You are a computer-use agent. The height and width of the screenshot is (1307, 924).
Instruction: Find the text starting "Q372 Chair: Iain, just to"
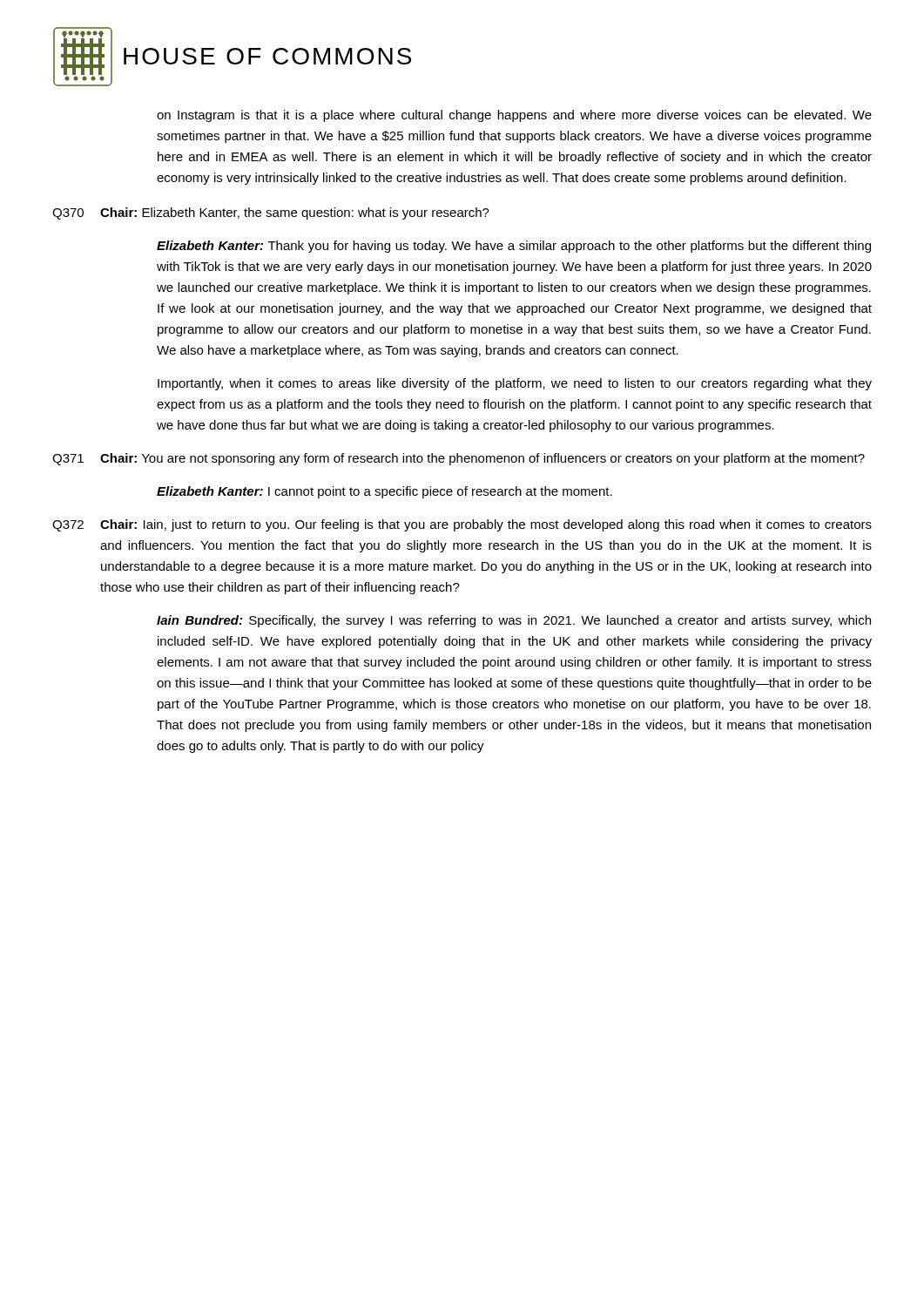(462, 556)
